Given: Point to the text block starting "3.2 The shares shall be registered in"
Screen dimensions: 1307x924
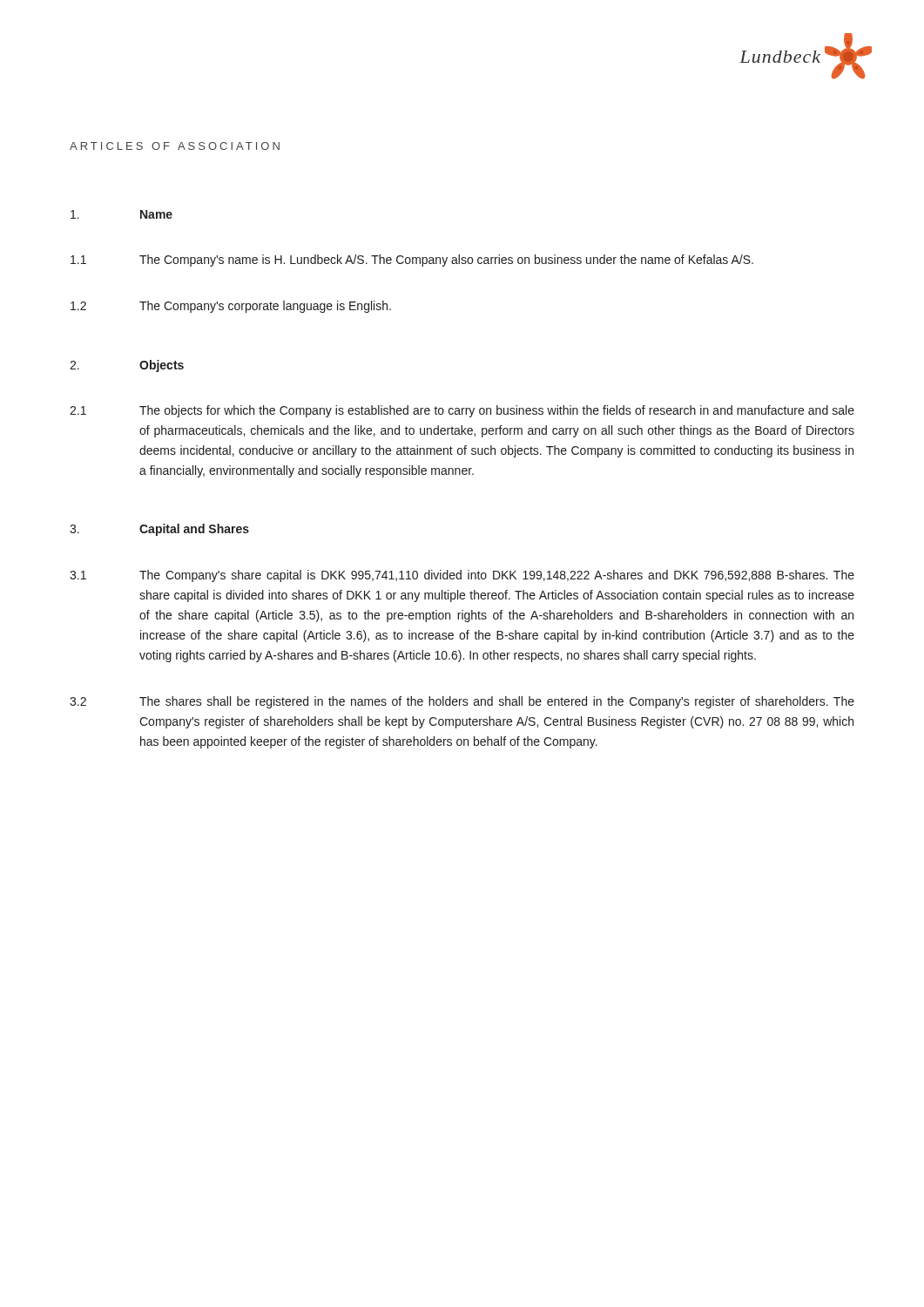Looking at the screenshot, I should pyautogui.click(x=462, y=722).
